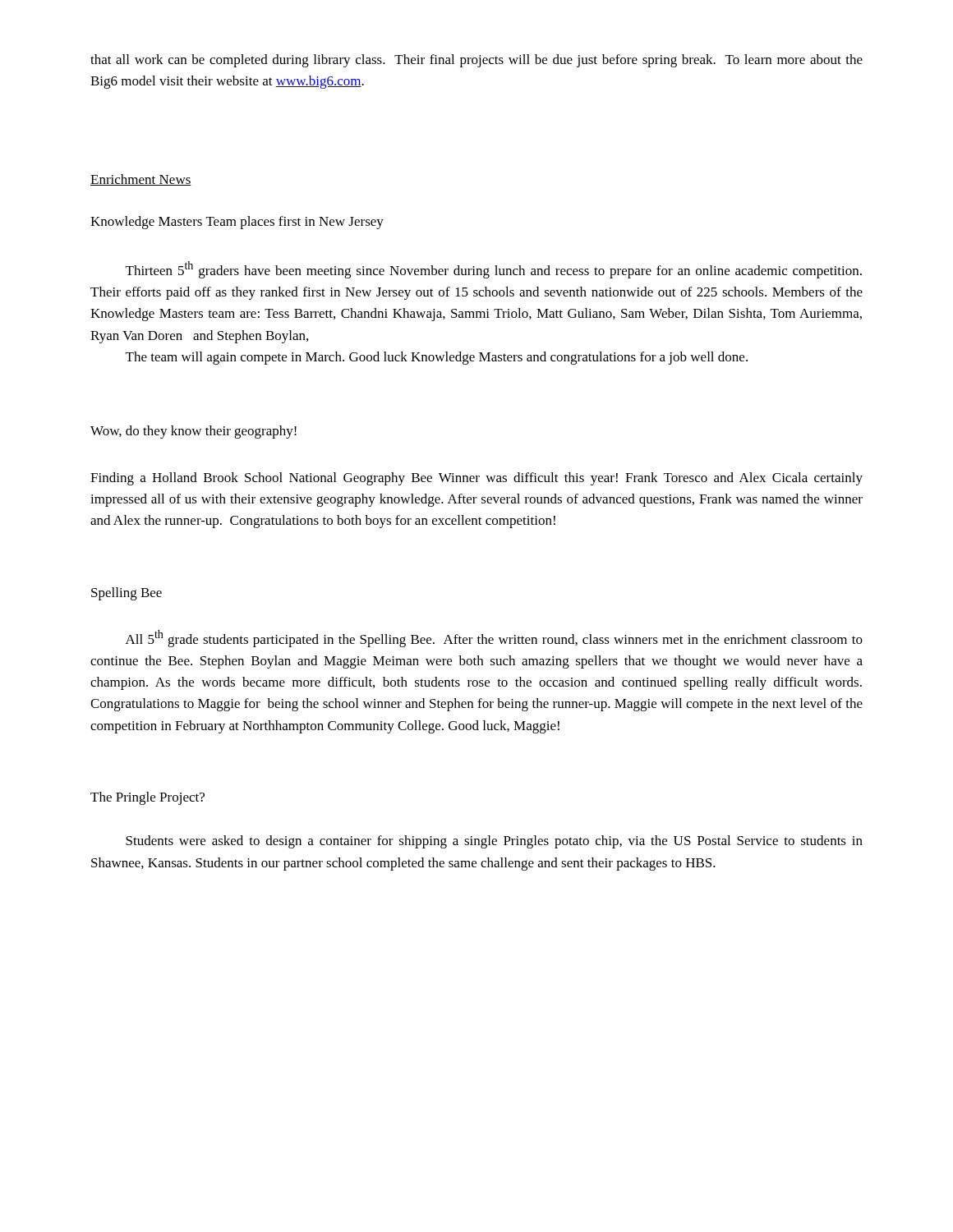
Task: Locate the region starting "Knowledge Masters Team places first in New Jersey"
Action: (237, 223)
